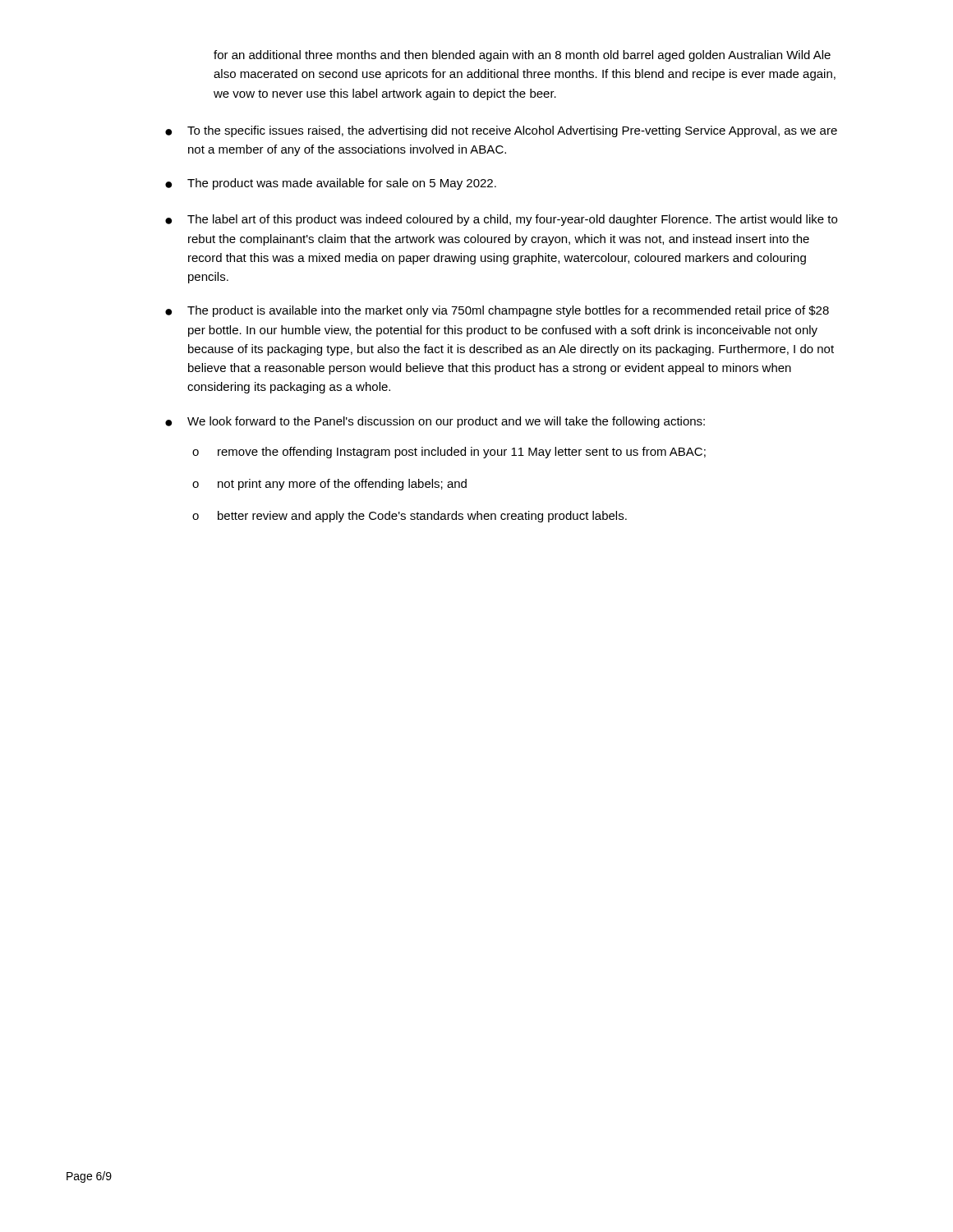Point to the text starting "o better review and apply"
The height and width of the screenshot is (1232, 953).
(x=517, y=516)
